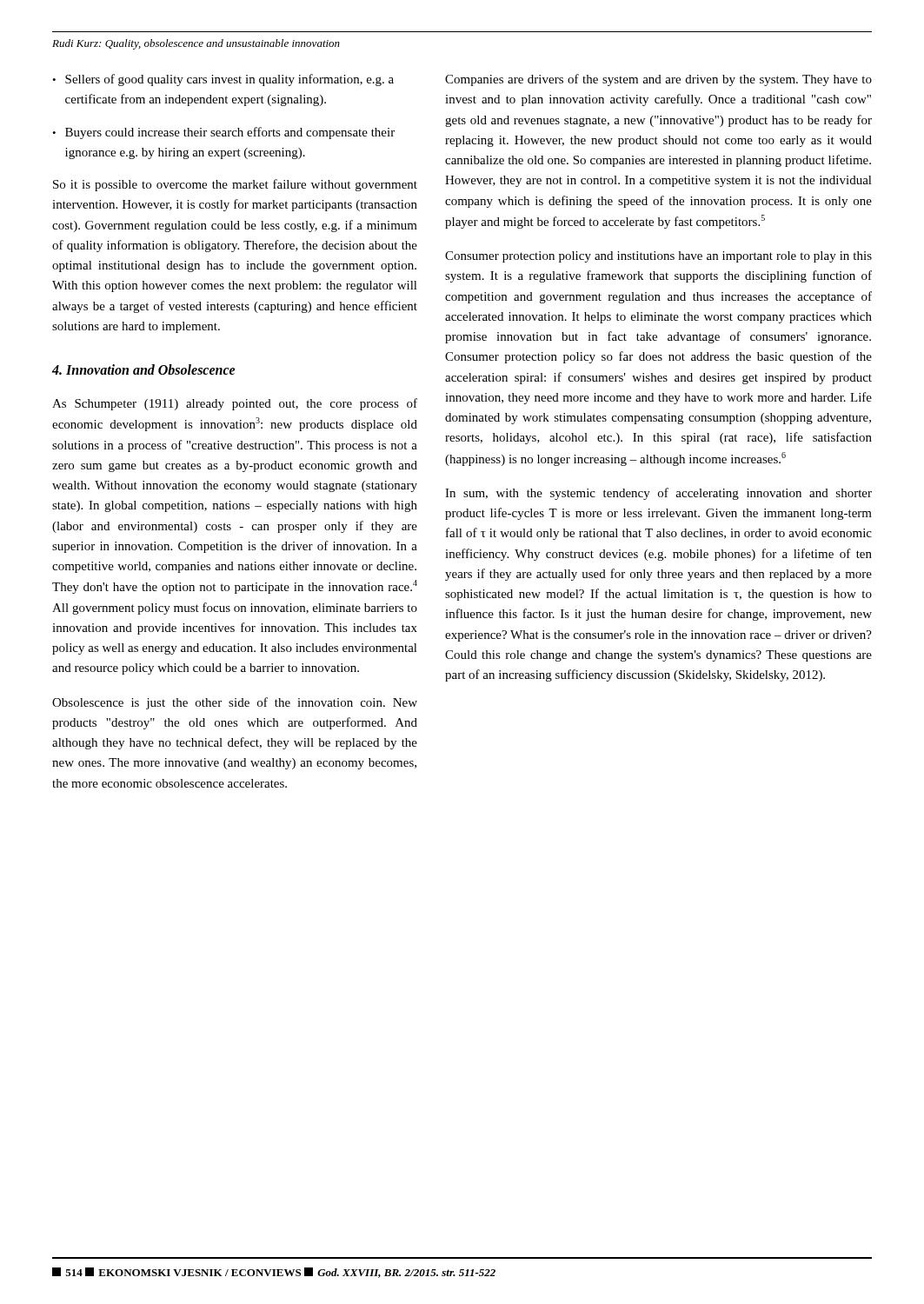Point to the text starting "As Schumpeter (1911) already pointed out,"

point(235,536)
